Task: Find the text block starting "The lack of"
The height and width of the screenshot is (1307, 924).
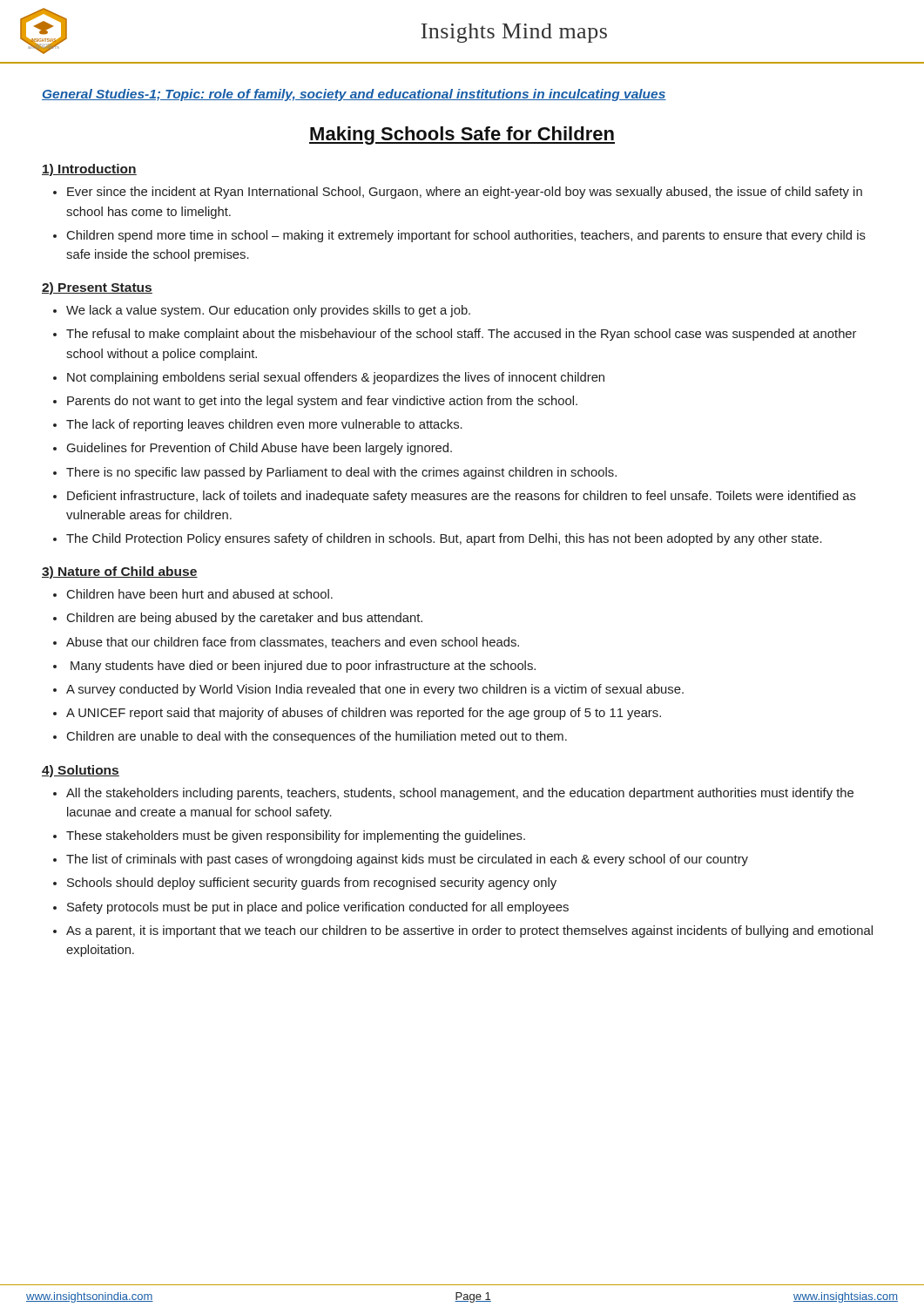Action: (265, 424)
